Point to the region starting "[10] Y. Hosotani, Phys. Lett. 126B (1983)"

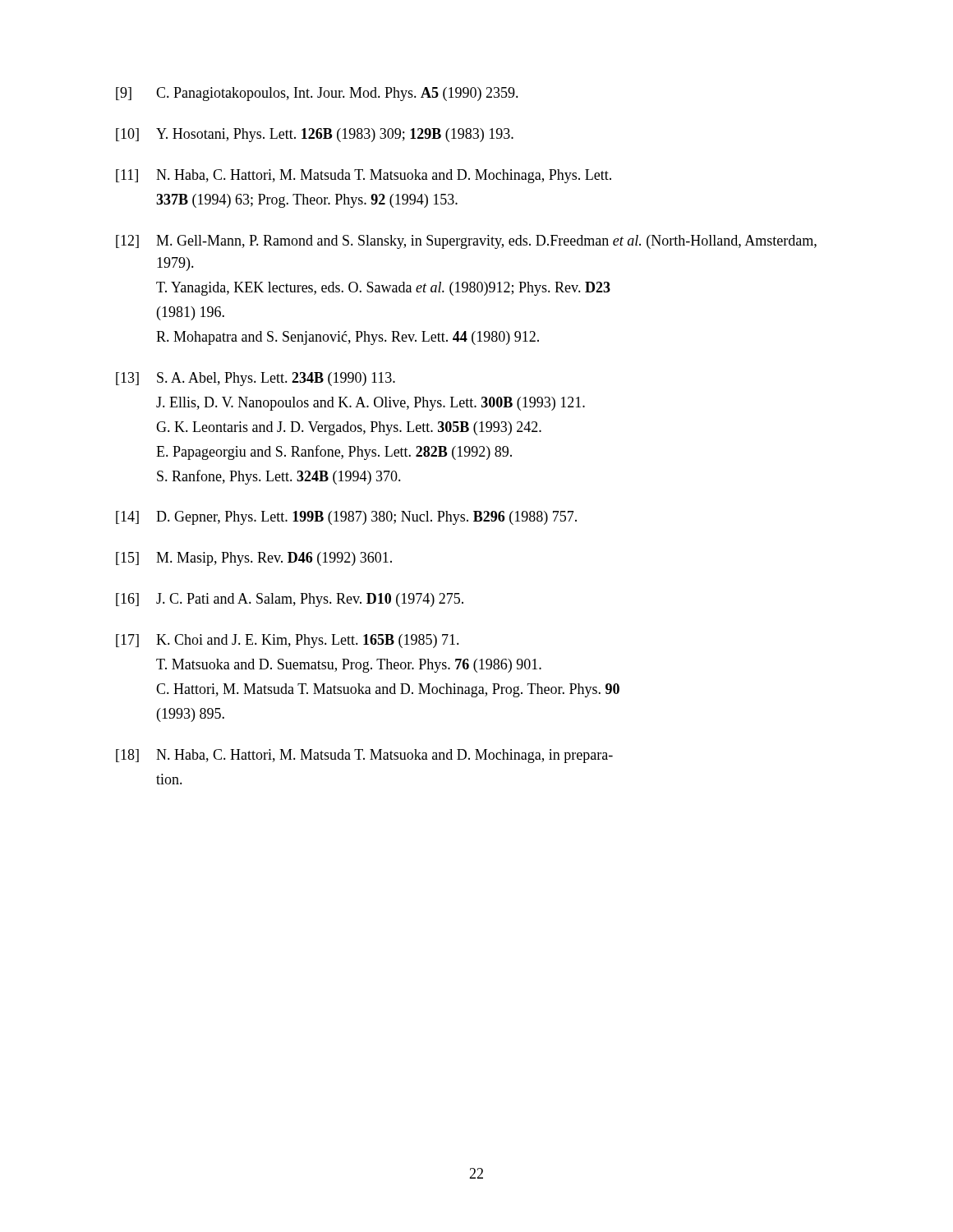(476, 135)
